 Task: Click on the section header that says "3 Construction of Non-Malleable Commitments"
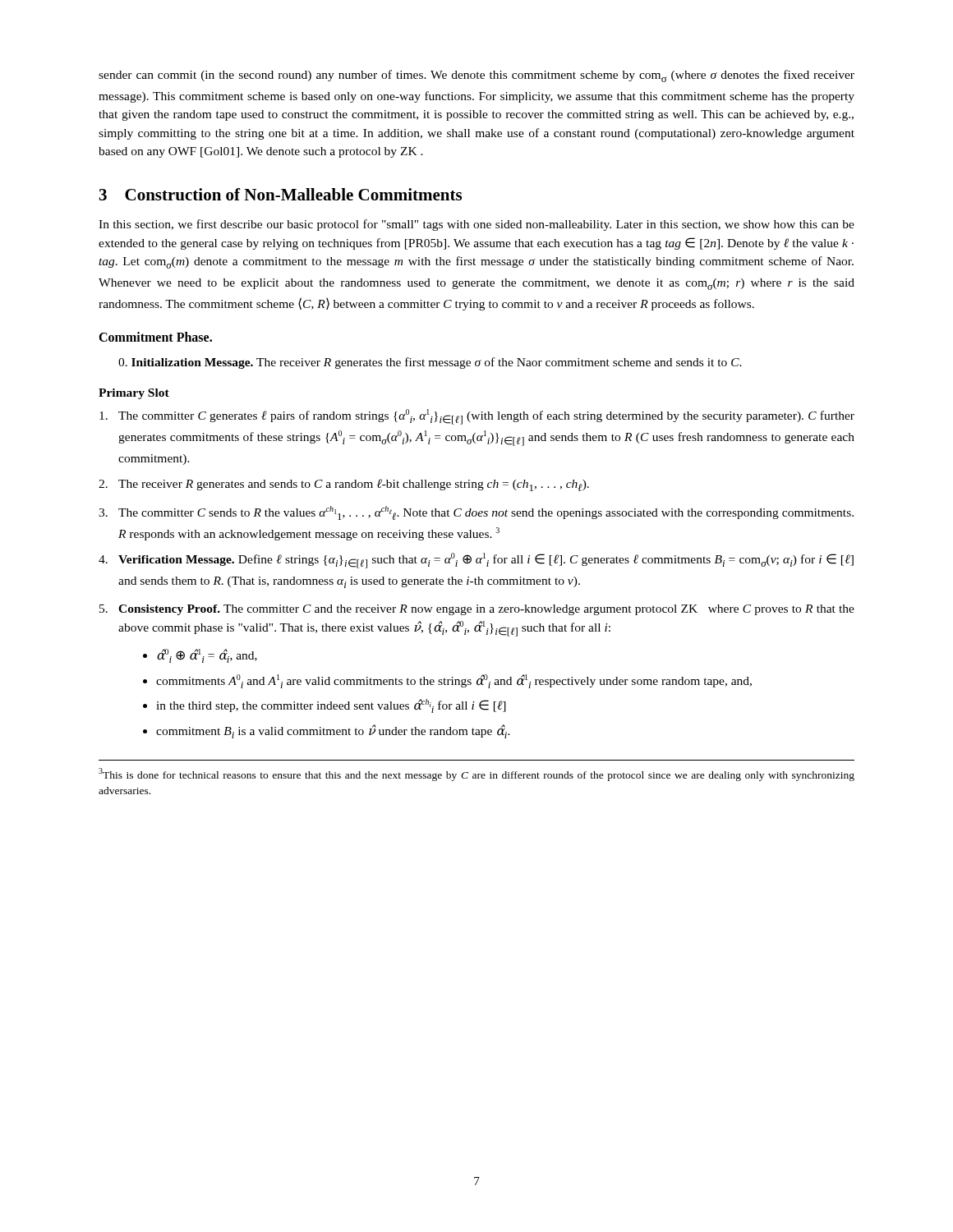pyautogui.click(x=280, y=194)
